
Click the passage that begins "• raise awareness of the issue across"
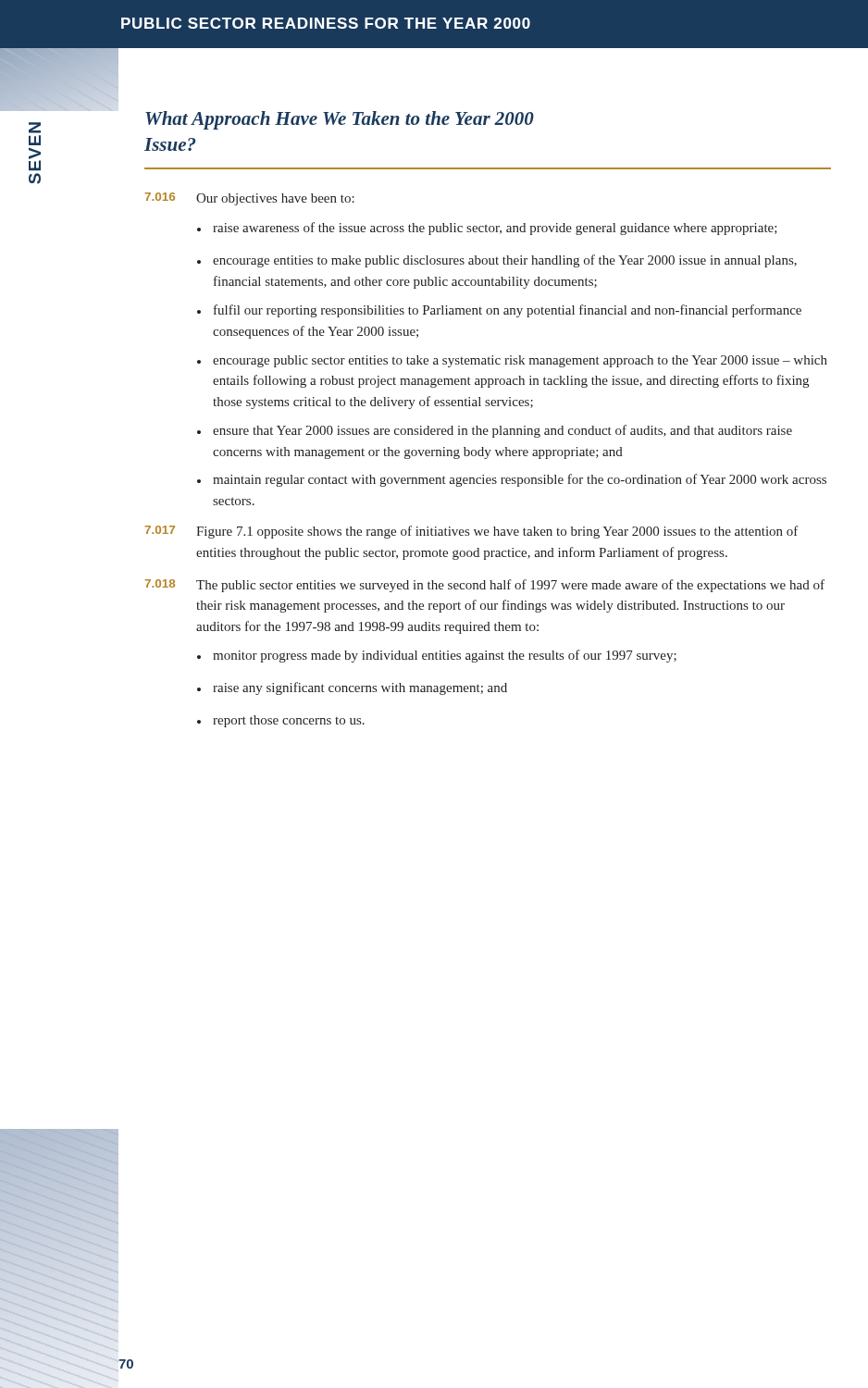click(x=487, y=230)
